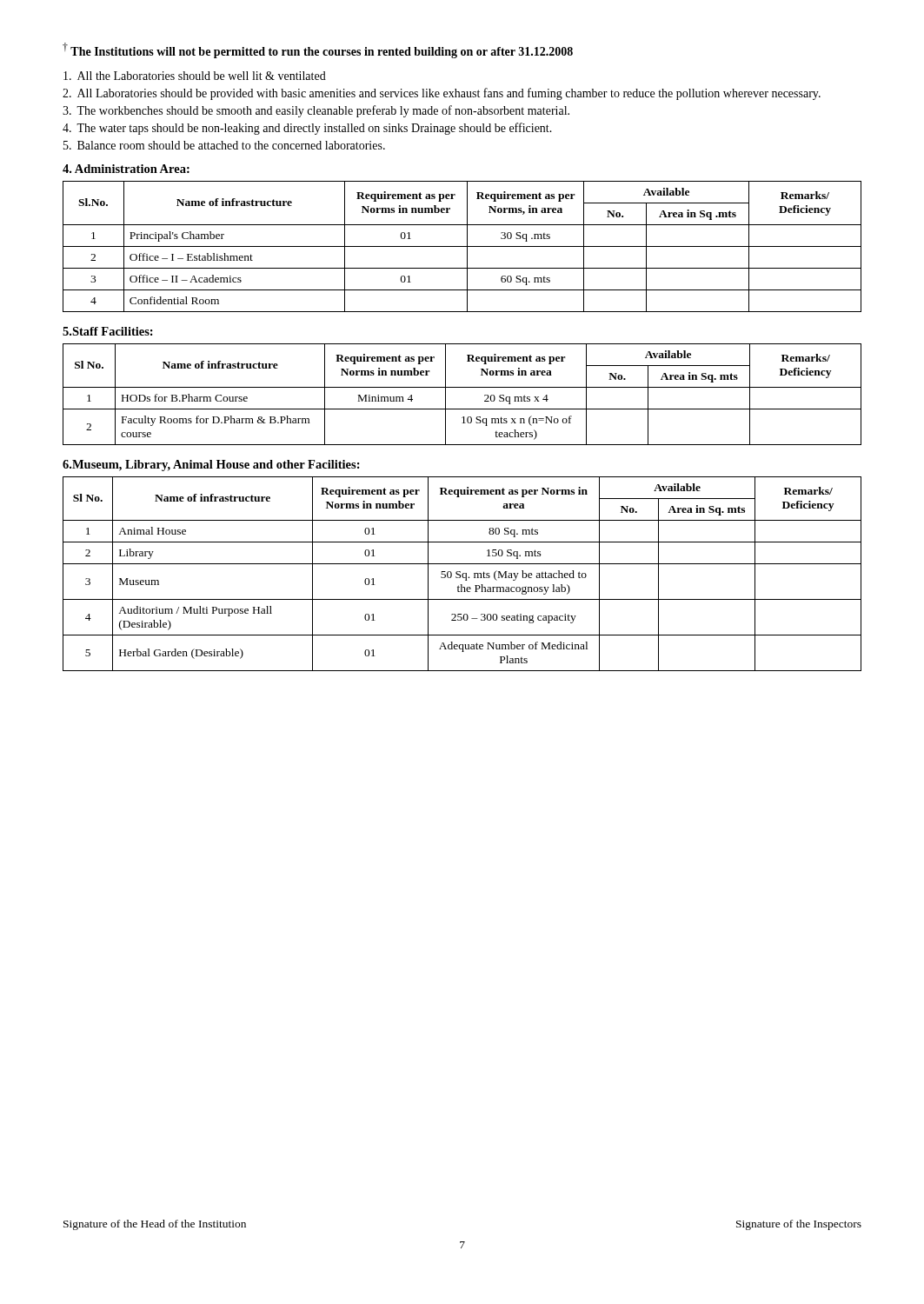Point to the region starting "All the Laboratories"

[194, 76]
